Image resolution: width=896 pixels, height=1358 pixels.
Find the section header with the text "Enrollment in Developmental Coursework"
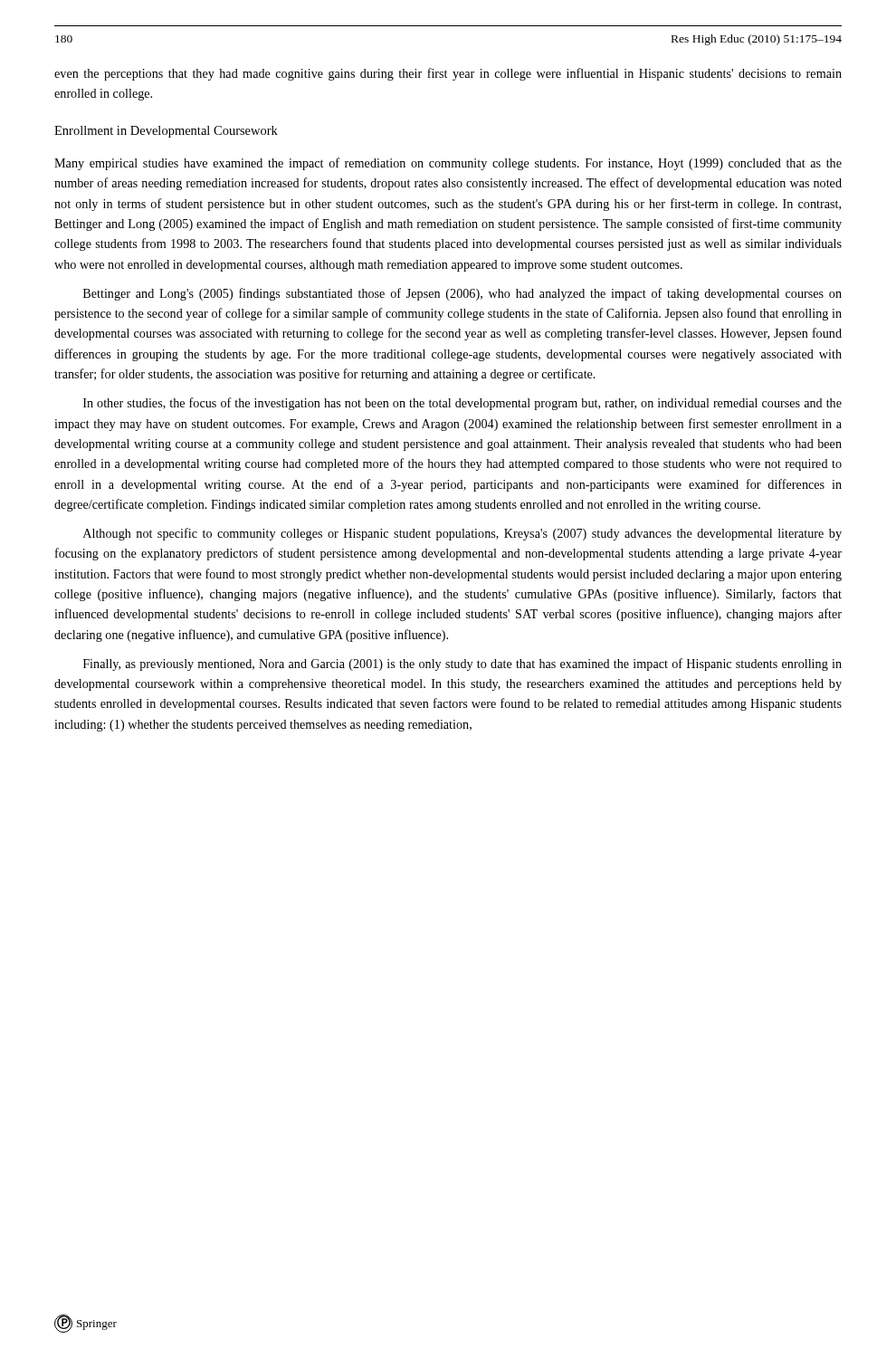pos(166,130)
